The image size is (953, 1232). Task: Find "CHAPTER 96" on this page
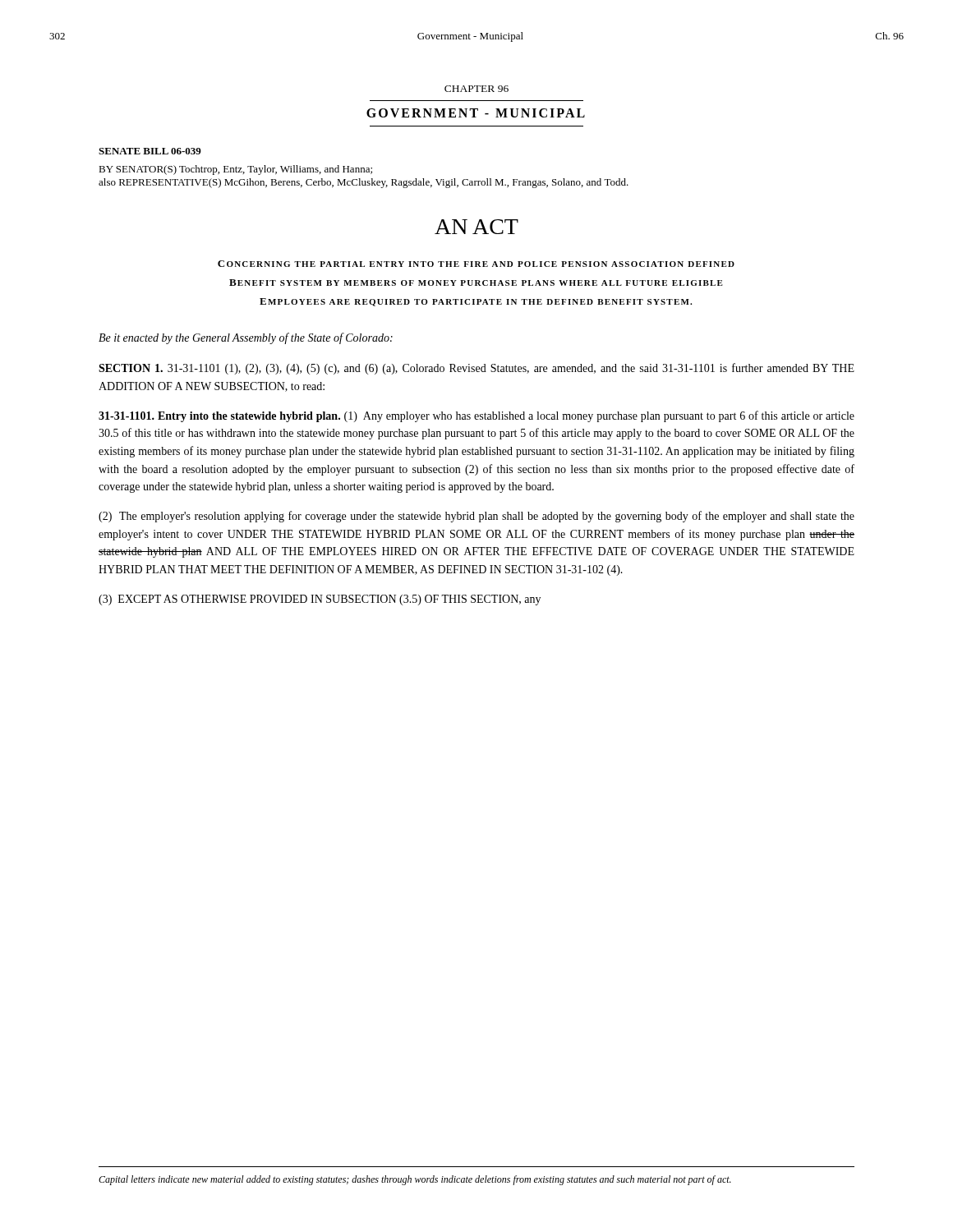pyautogui.click(x=476, y=88)
